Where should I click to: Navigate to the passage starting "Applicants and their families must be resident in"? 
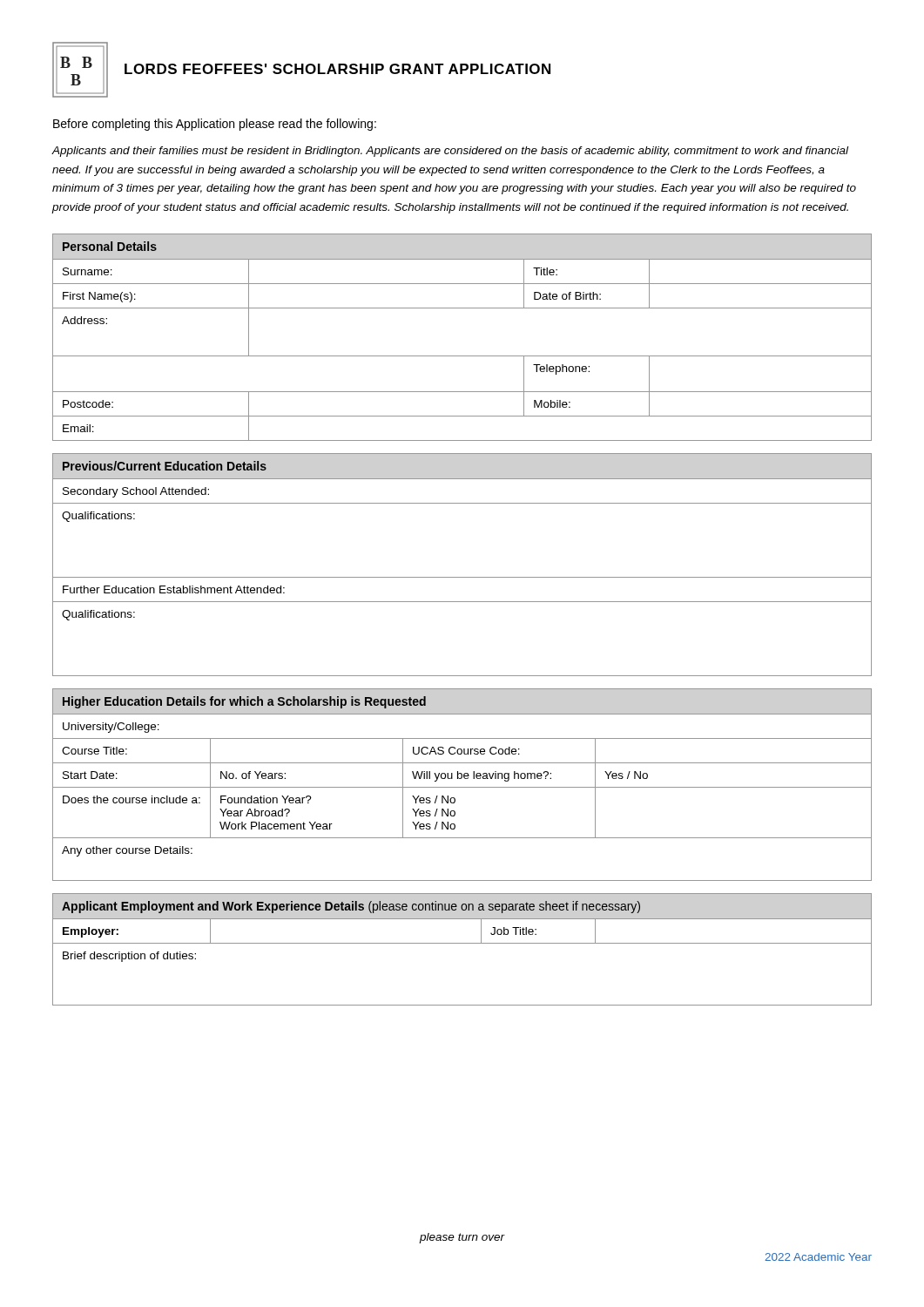[454, 179]
